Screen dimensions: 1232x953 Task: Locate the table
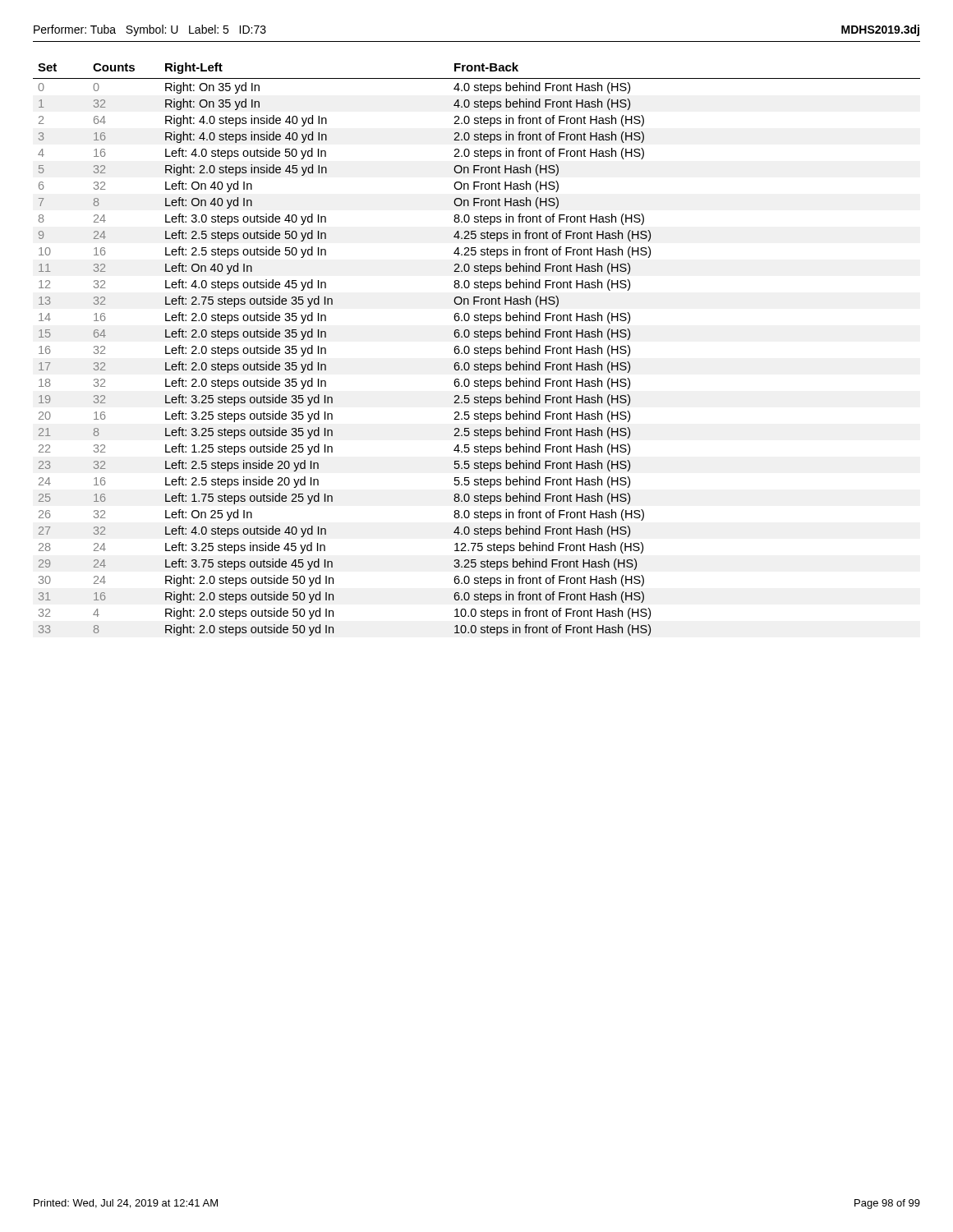[476, 347]
